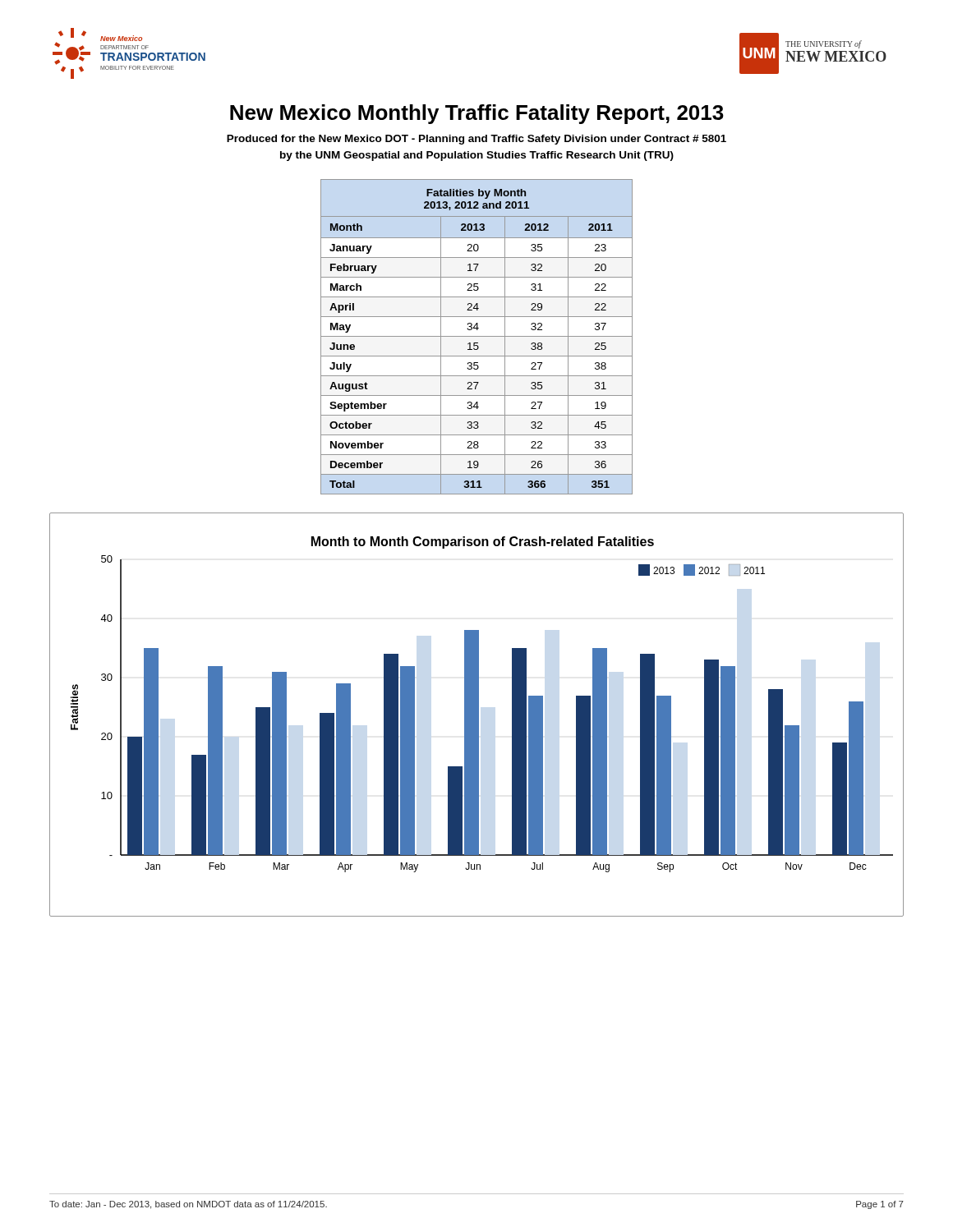Click the passage that begins "Produced for the New"
The height and width of the screenshot is (1232, 953).
point(476,147)
